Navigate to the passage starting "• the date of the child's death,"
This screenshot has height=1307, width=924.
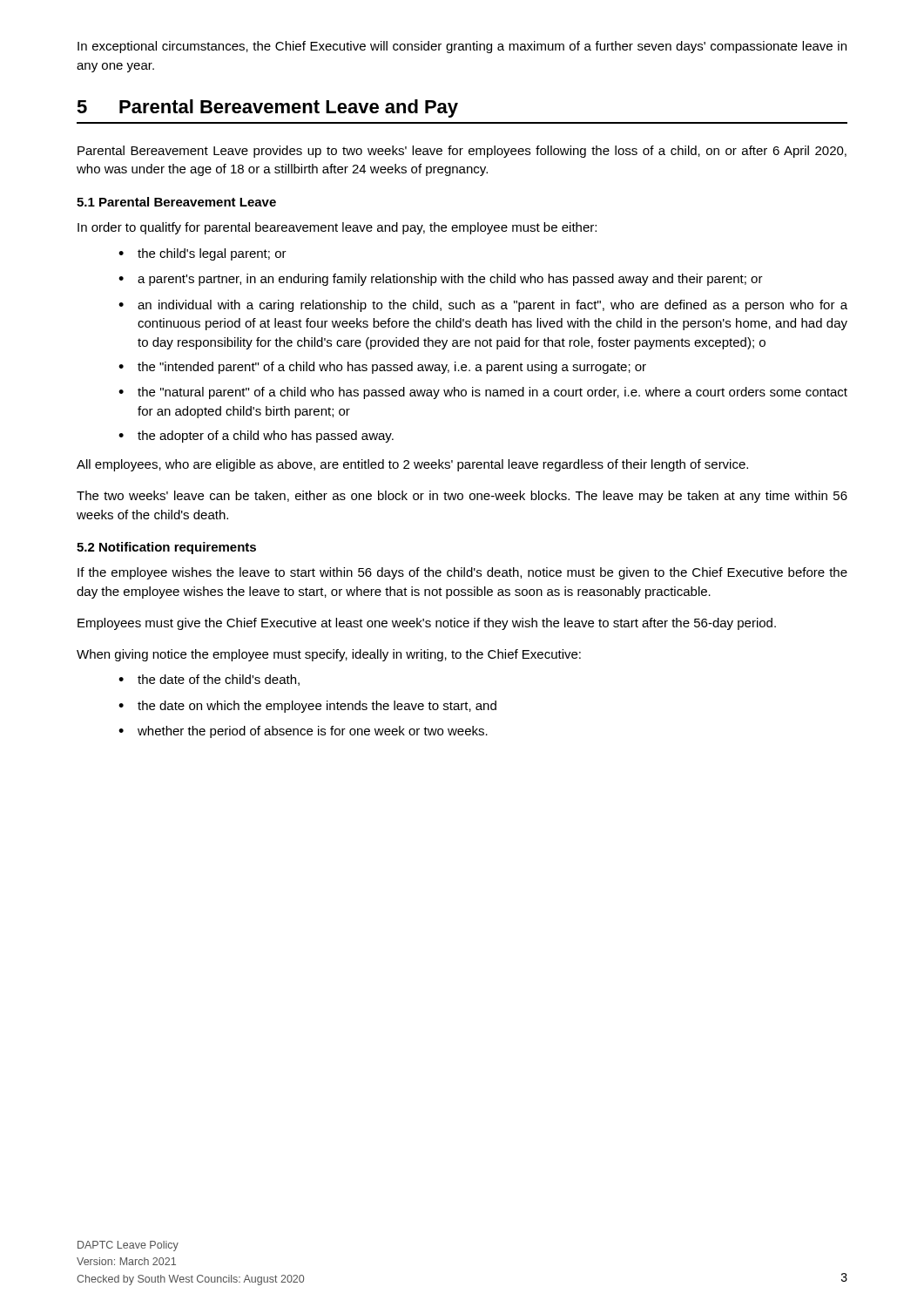tap(209, 680)
